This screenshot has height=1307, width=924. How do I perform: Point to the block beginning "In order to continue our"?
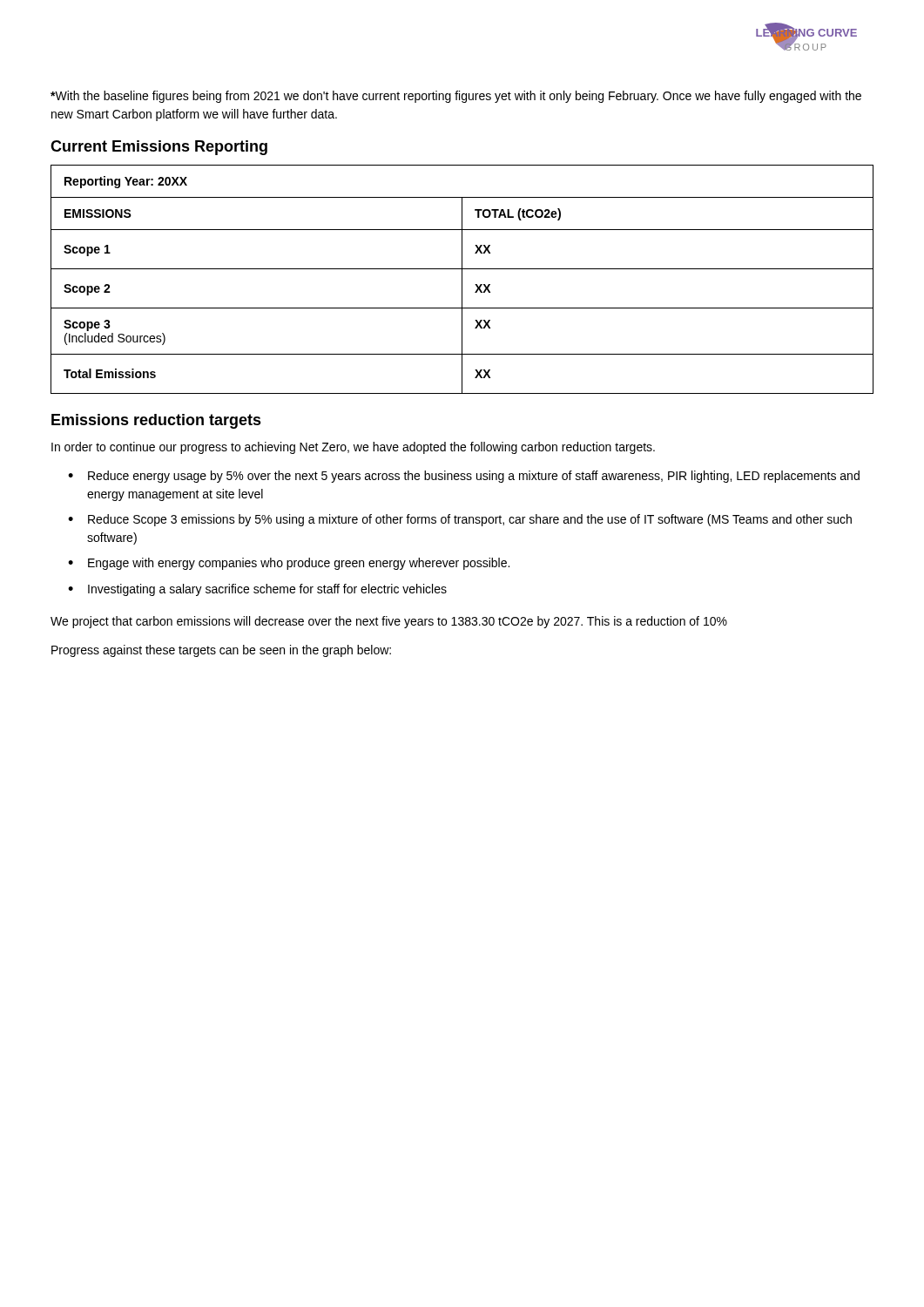pyautogui.click(x=353, y=447)
